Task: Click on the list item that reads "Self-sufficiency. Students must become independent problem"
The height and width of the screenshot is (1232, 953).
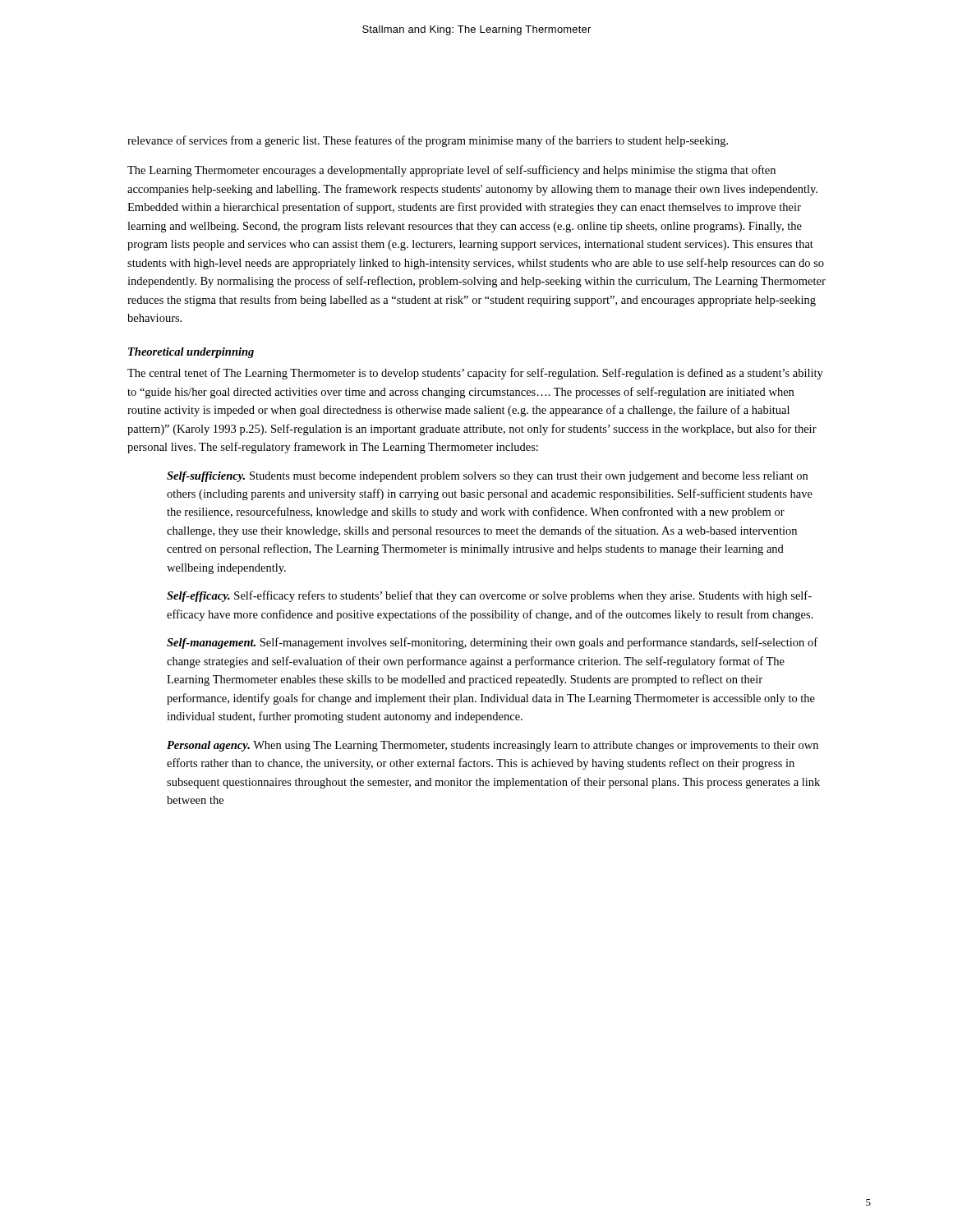Action: (x=490, y=521)
